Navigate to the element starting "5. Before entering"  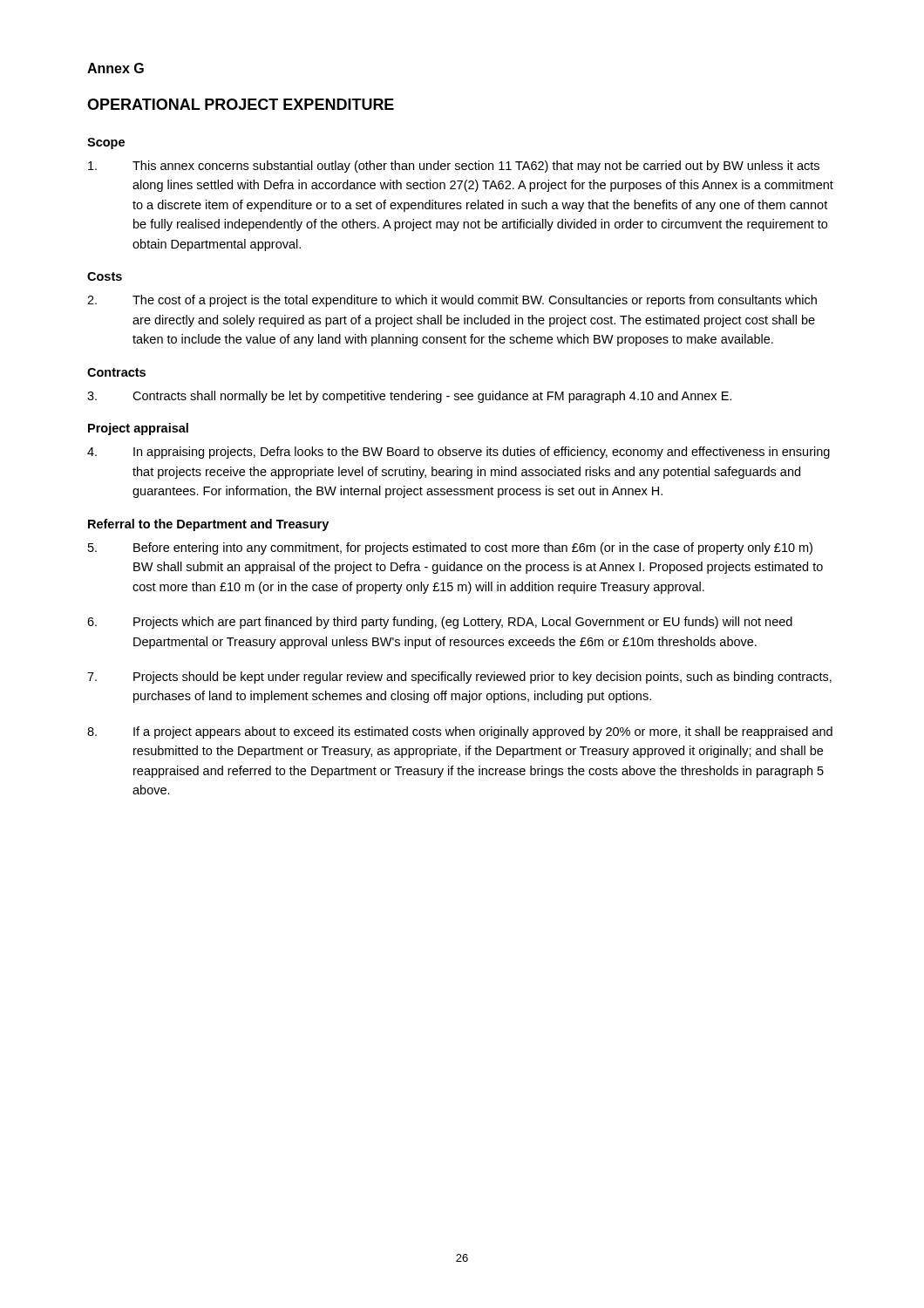coord(462,567)
